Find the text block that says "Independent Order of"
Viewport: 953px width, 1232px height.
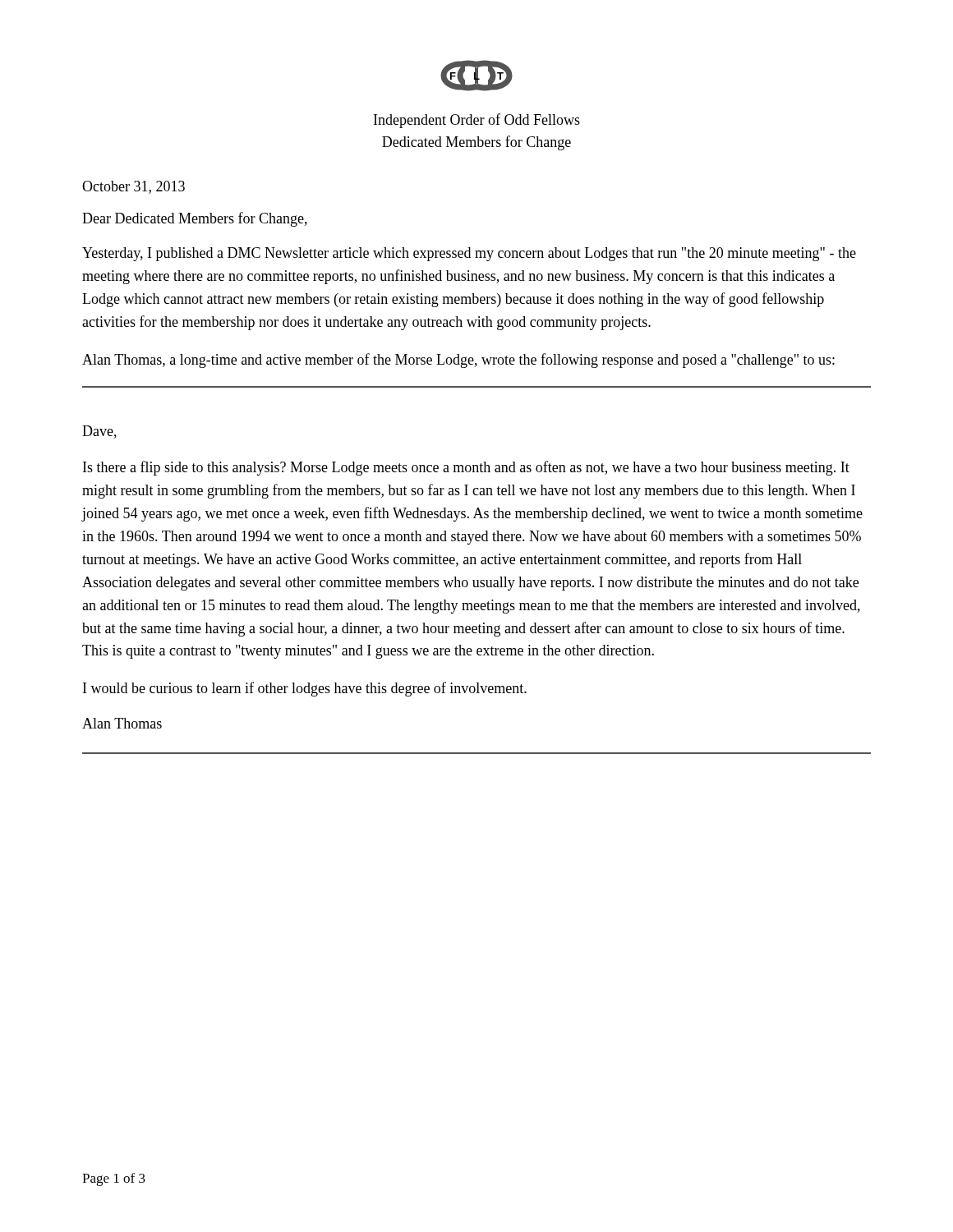(476, 131)
